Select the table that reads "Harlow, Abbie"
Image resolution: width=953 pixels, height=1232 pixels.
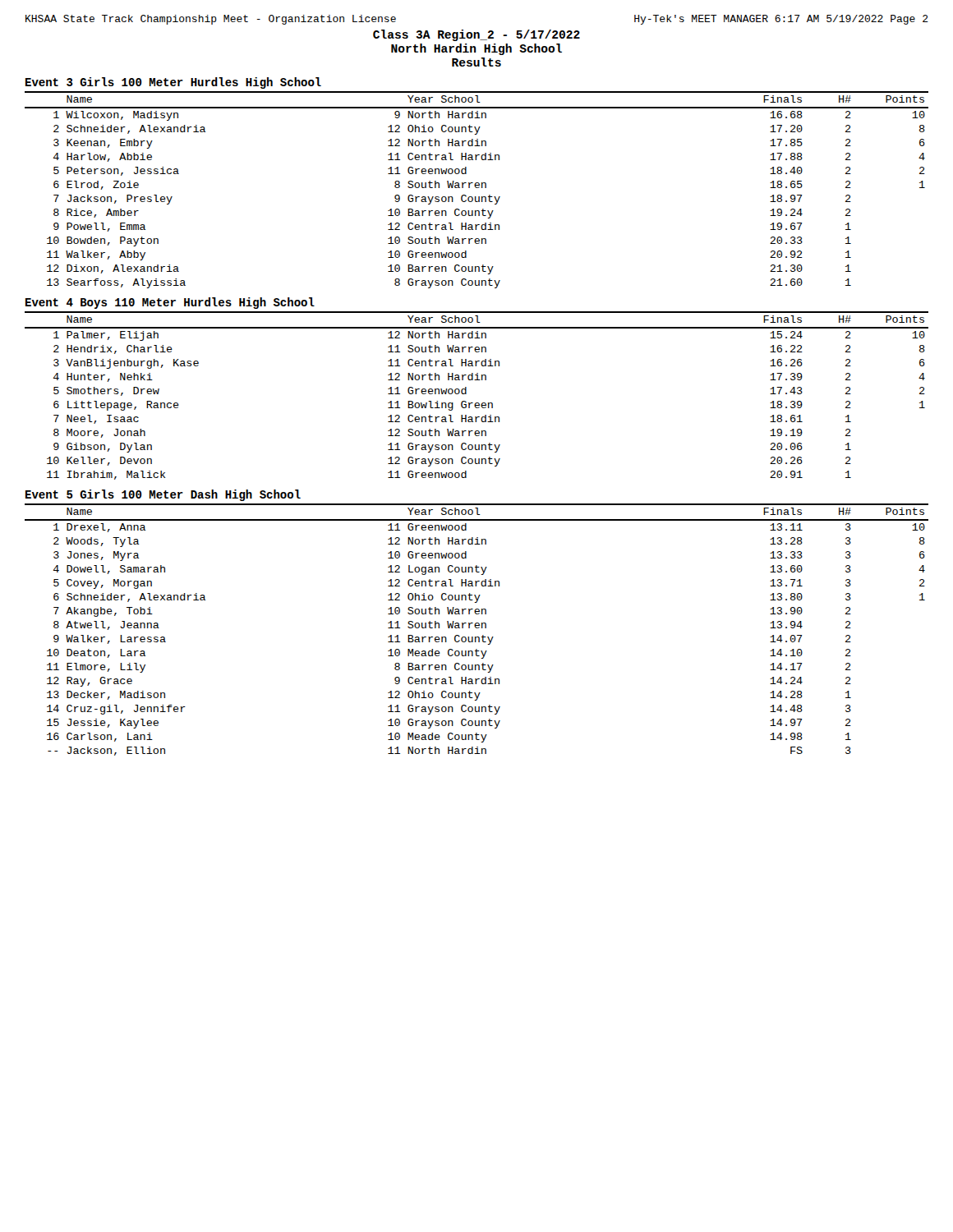(x=476, y=191)
